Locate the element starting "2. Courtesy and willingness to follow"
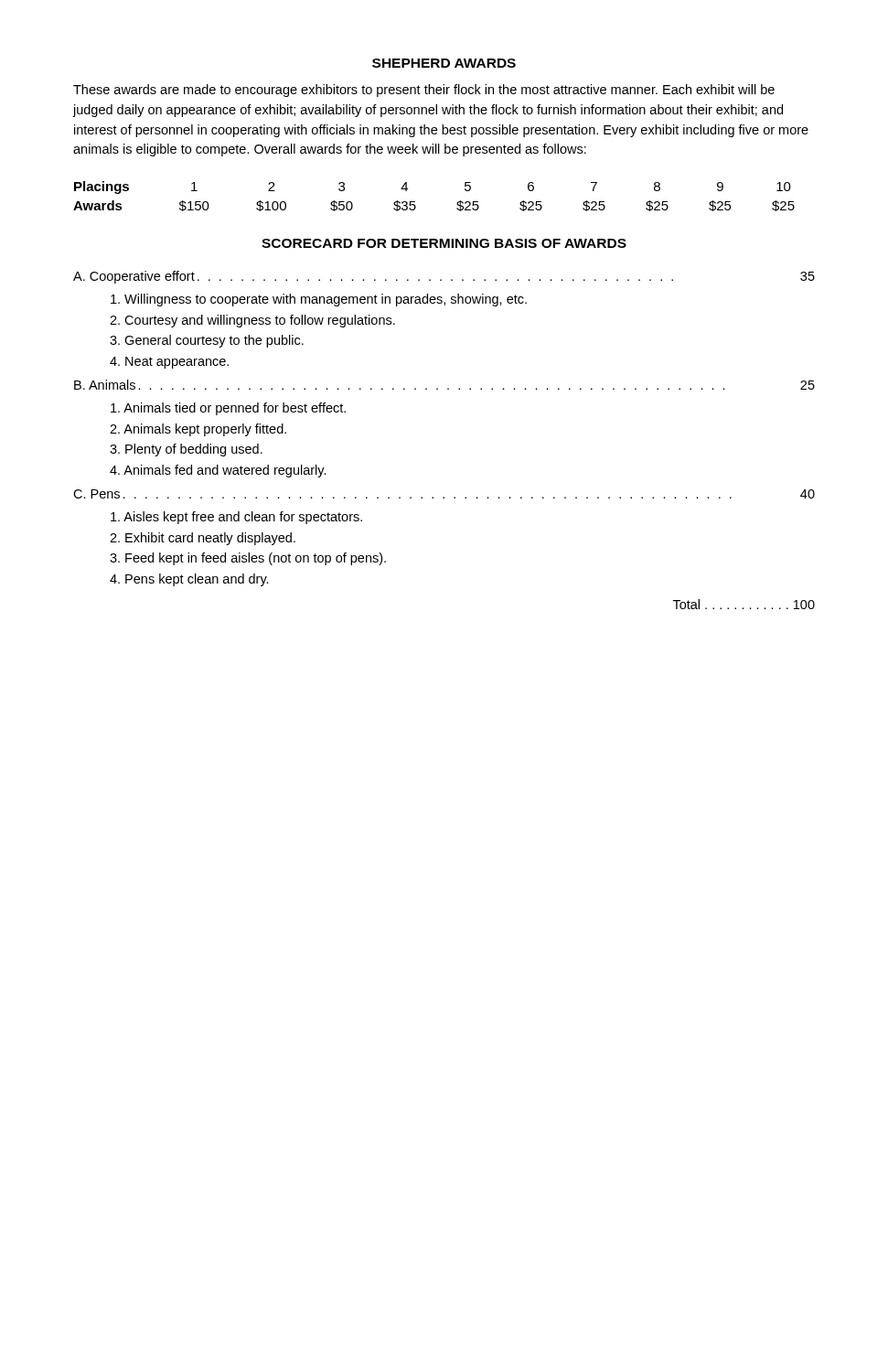 pos(253,320)
